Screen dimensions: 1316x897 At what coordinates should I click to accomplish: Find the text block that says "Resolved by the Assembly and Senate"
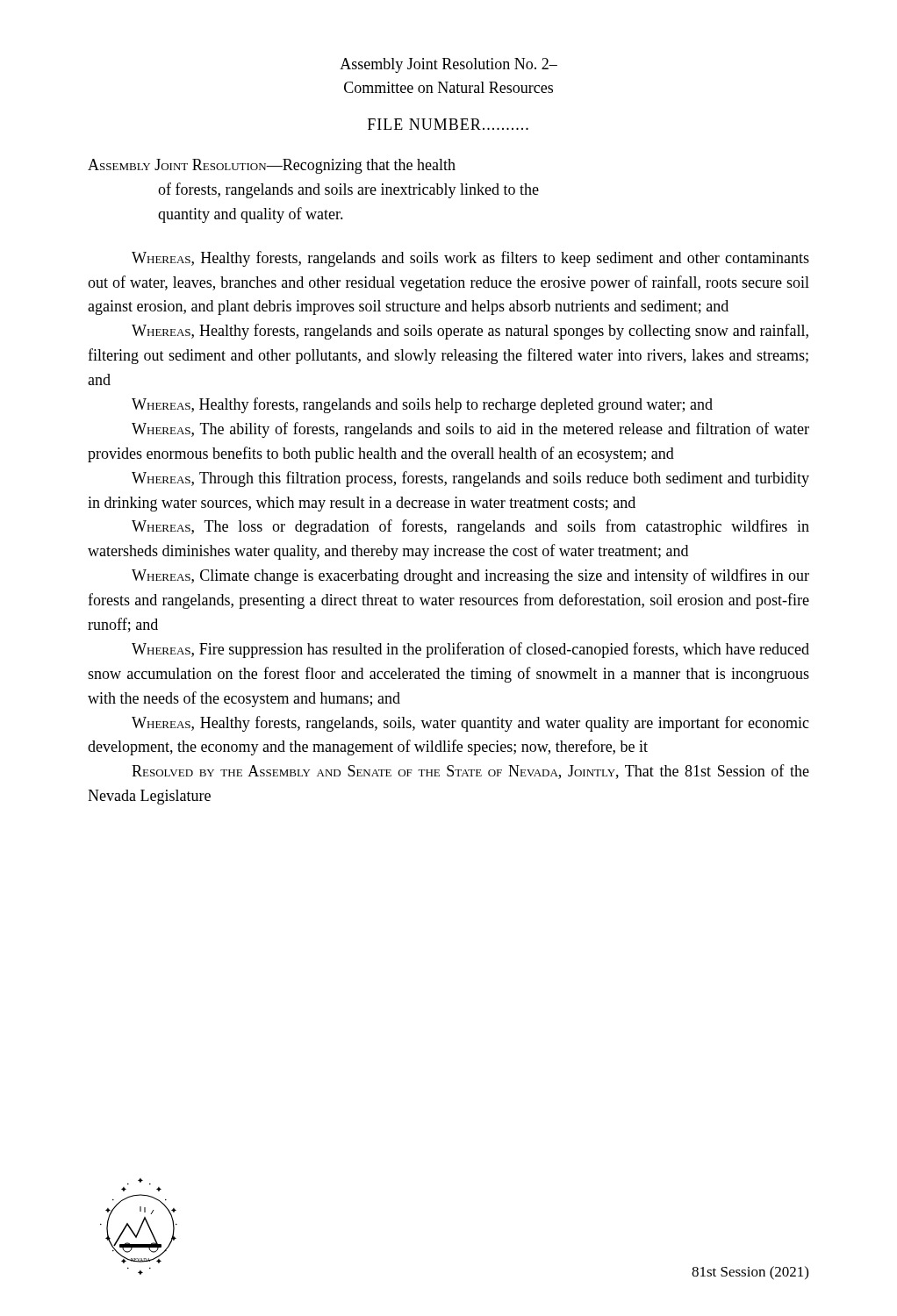(448, 784)
